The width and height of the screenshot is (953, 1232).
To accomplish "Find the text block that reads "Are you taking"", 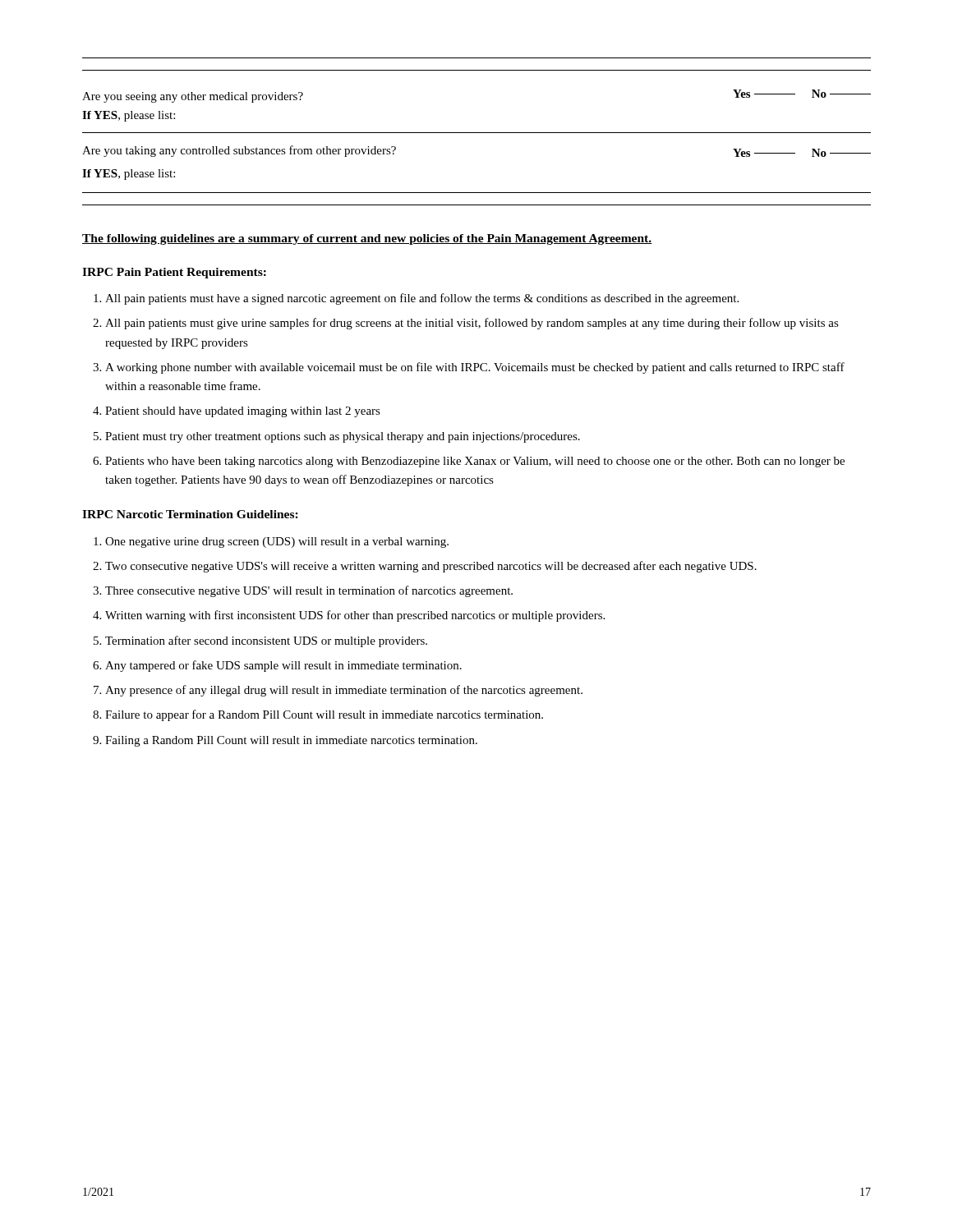I will coord(235,151).
